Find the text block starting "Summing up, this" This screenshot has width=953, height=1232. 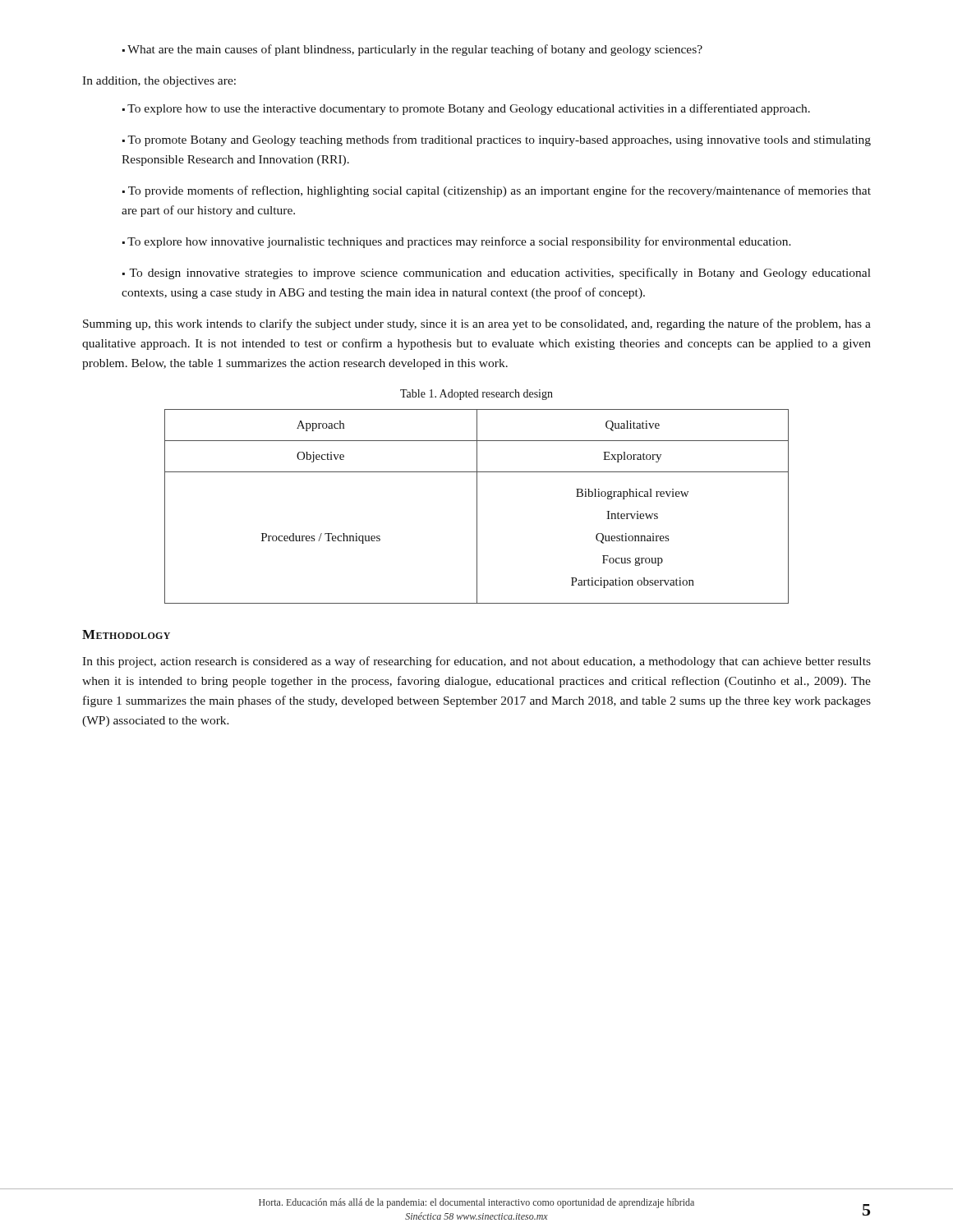click(x=476, y=343)
